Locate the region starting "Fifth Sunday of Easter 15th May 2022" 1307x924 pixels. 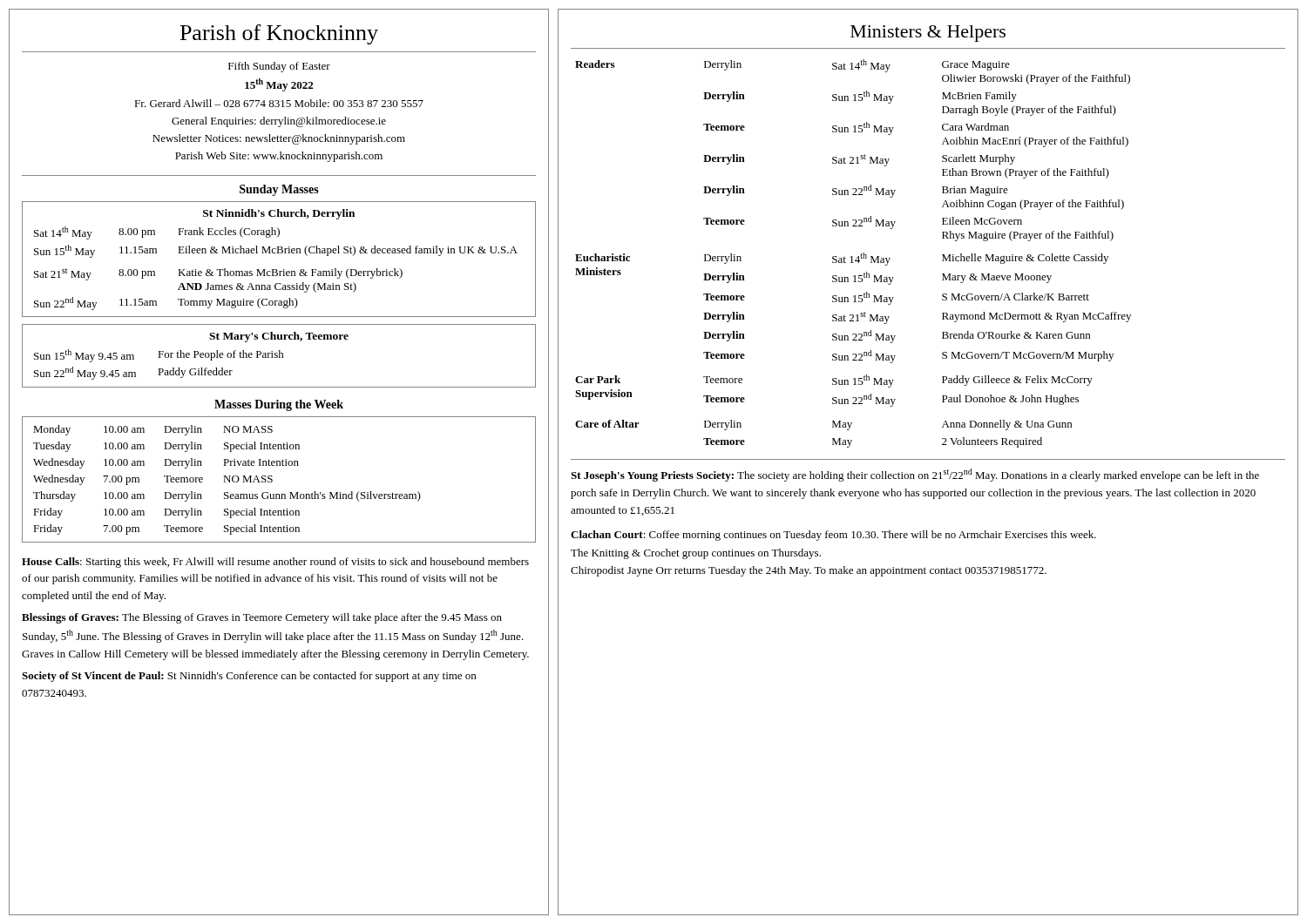pyautogui.click(x=279, y=111)
